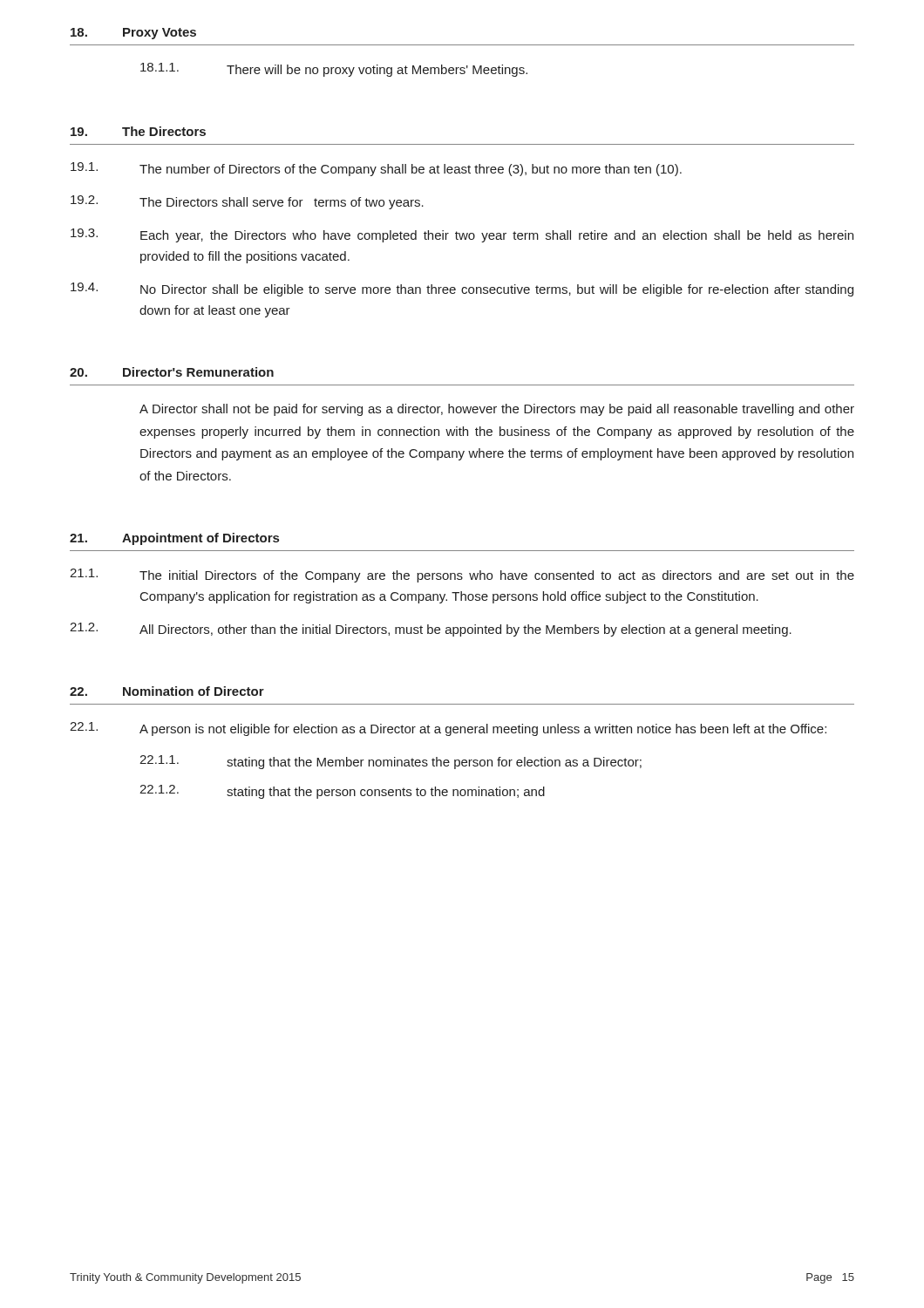Find the list item that says "18.1.1. There will be no"
This screenshot has width=924, height=1308.
497,70
